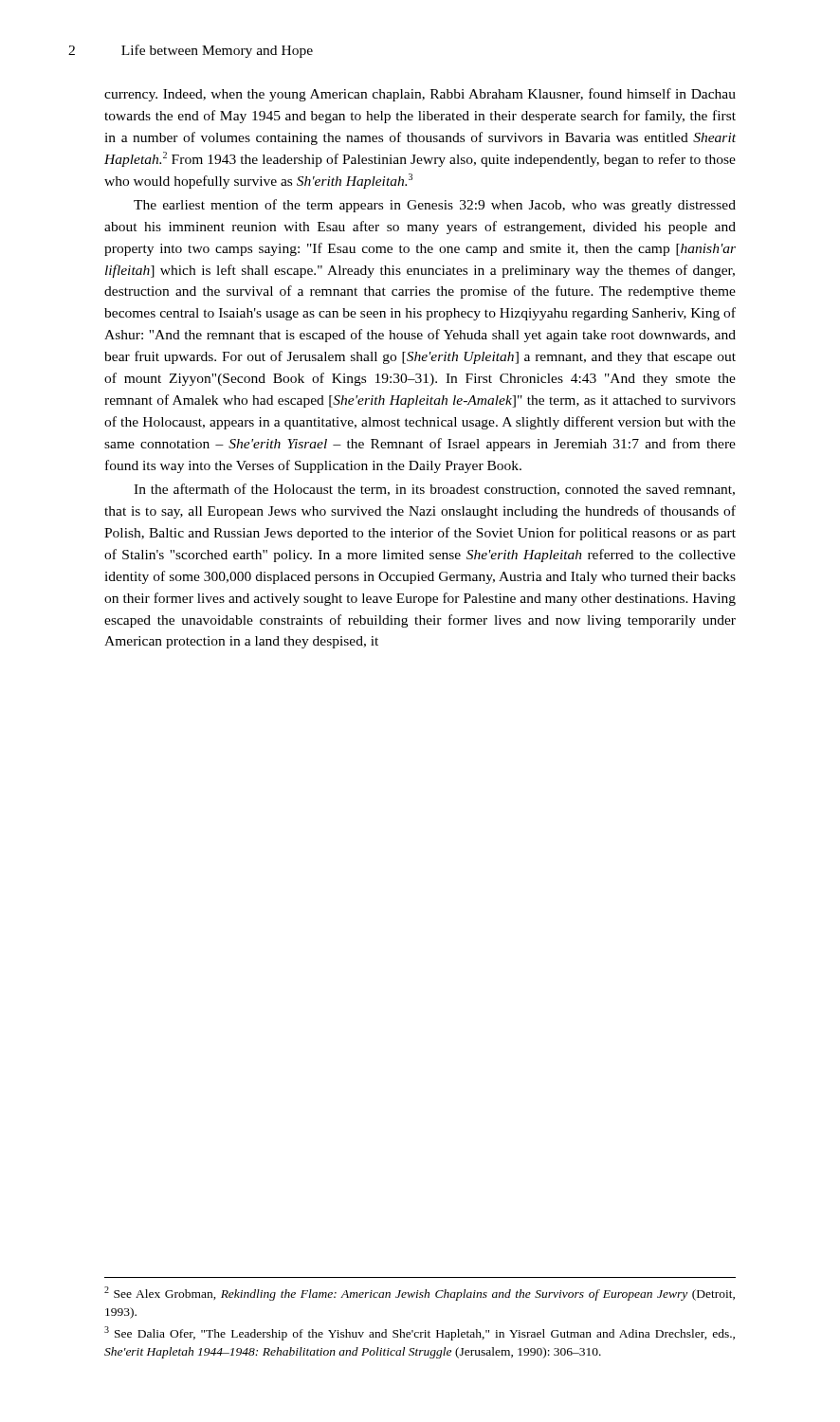The height and width of the screenshot is (1422, 840).
Task: Find the text block with the text "In the aftermath of"
Action: tap(420, 565)
